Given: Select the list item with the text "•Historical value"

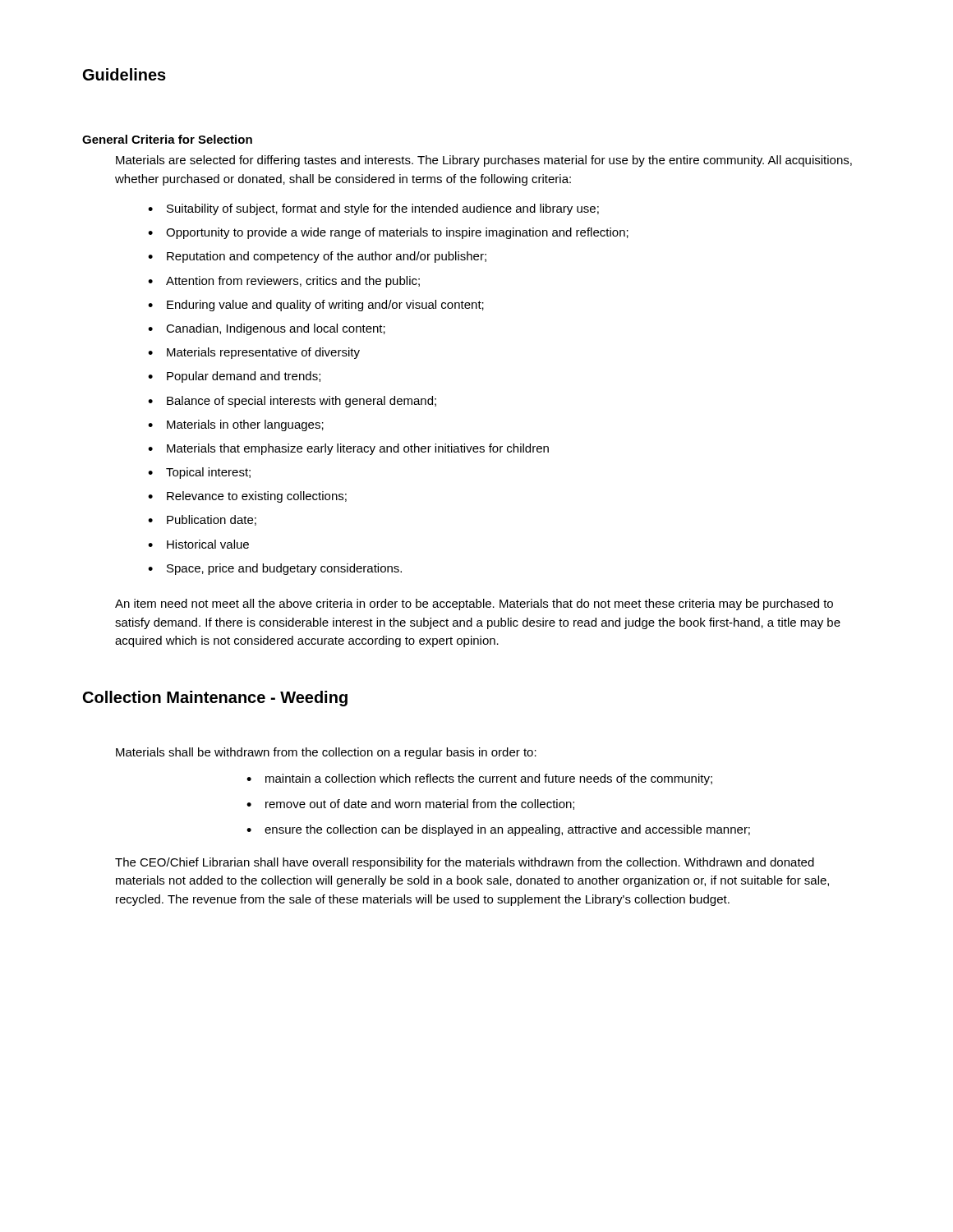Looking at the screenshot, I should 198,544.
